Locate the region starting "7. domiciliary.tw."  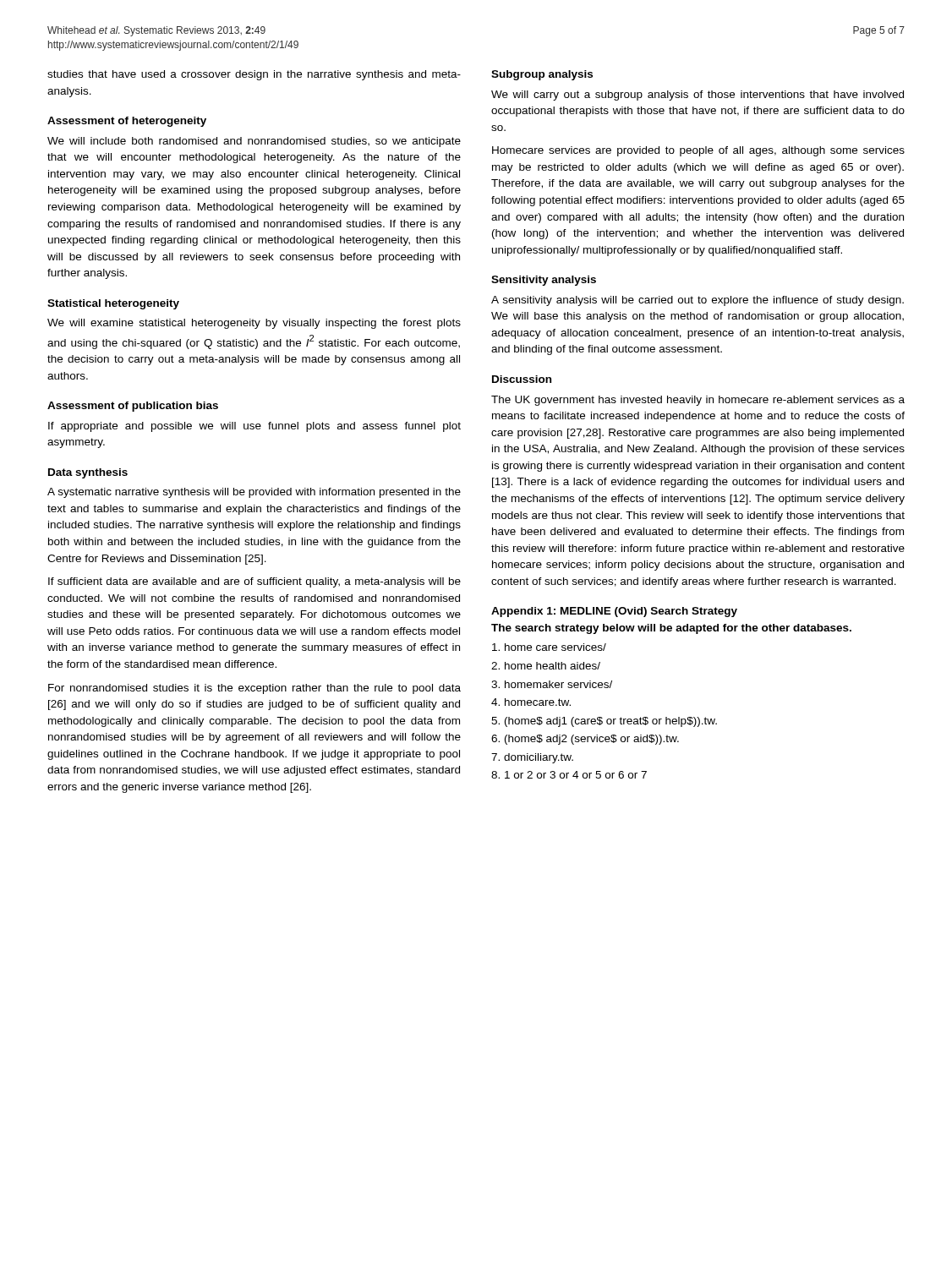(x=533, y=757)
